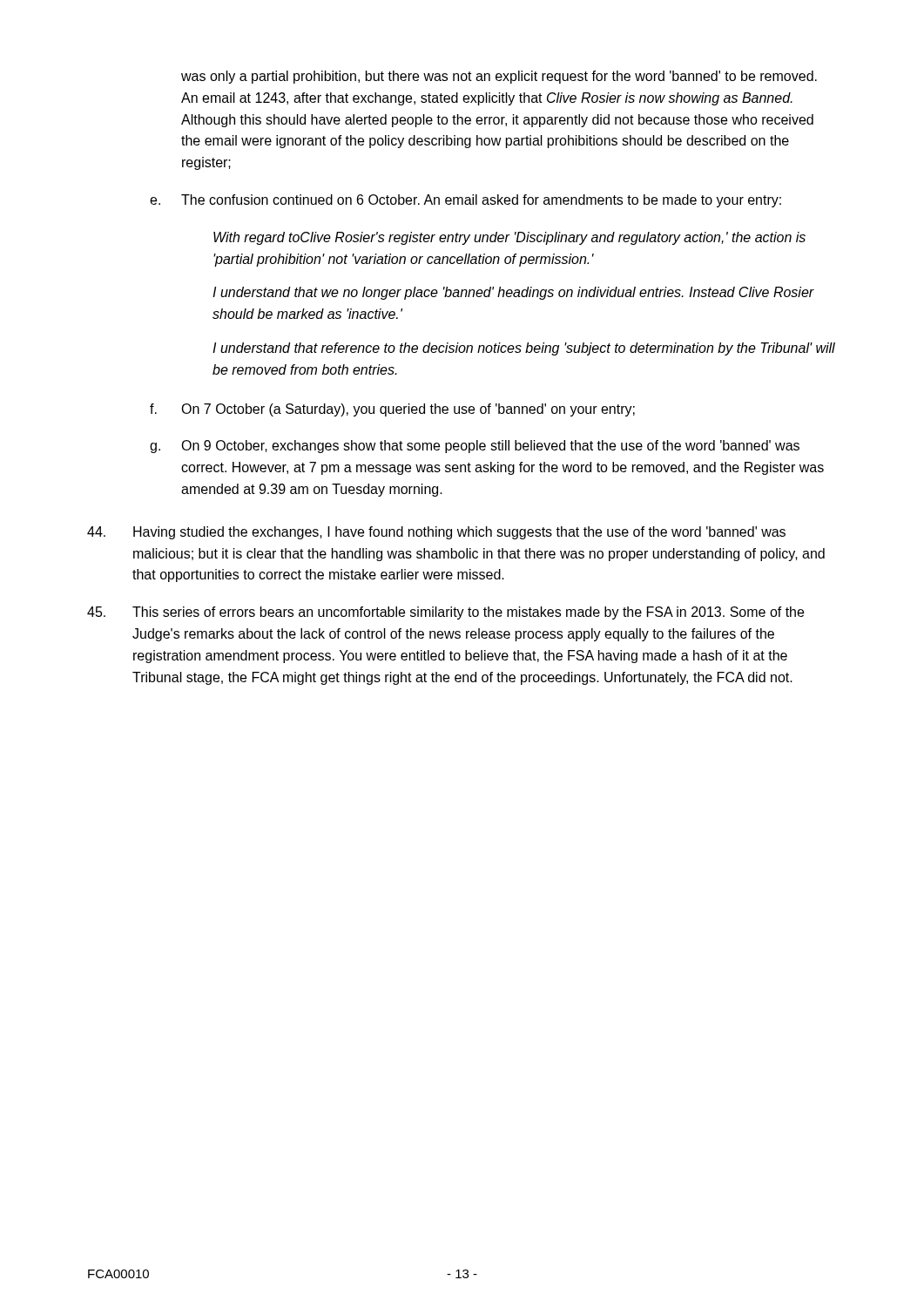The image size is (924, 1307).
Task: Click on the text block starting "was only a partial"
Action: click(x=509, y=120)
